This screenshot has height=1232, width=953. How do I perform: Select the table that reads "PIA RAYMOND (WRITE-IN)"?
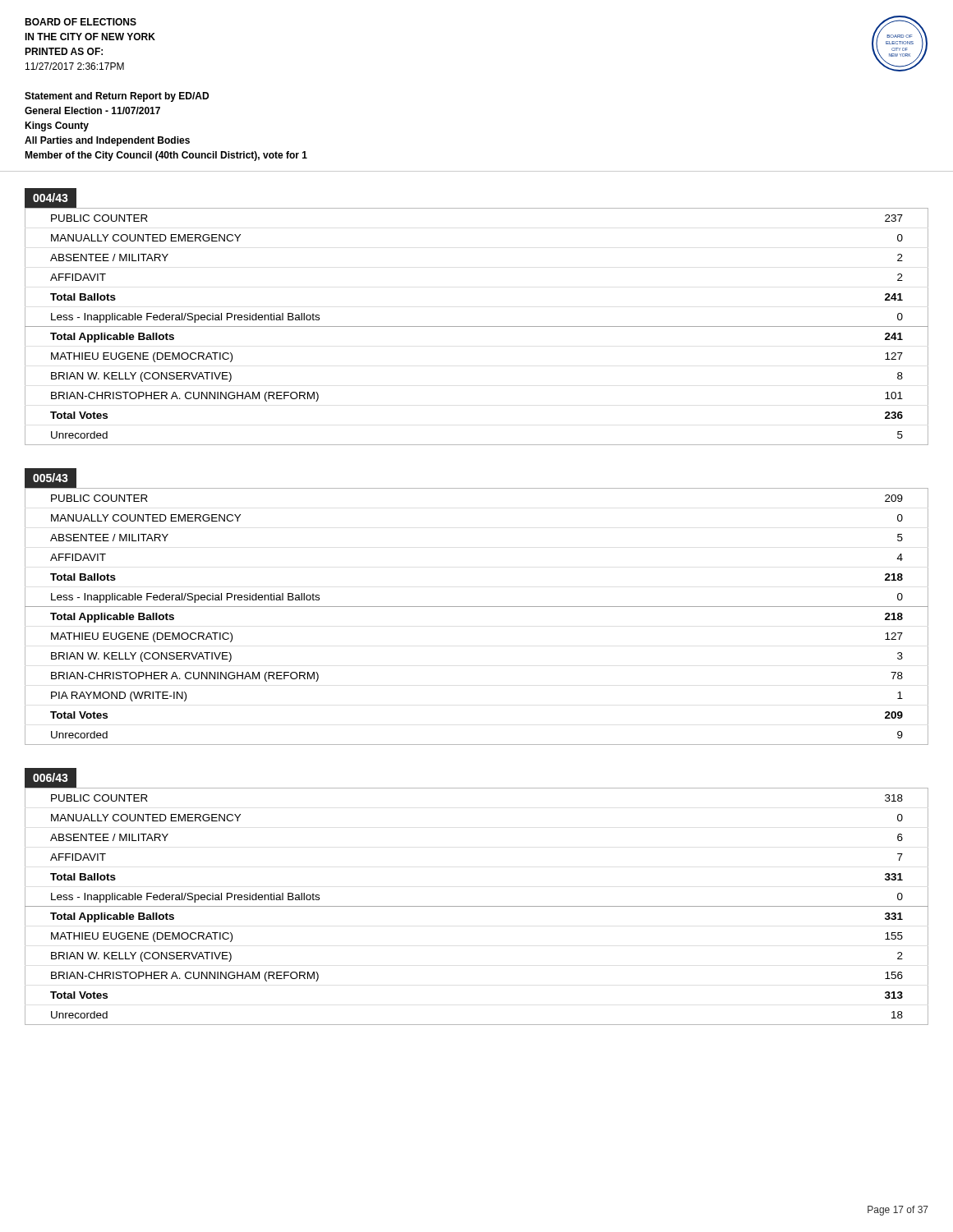tap(476, 616)
